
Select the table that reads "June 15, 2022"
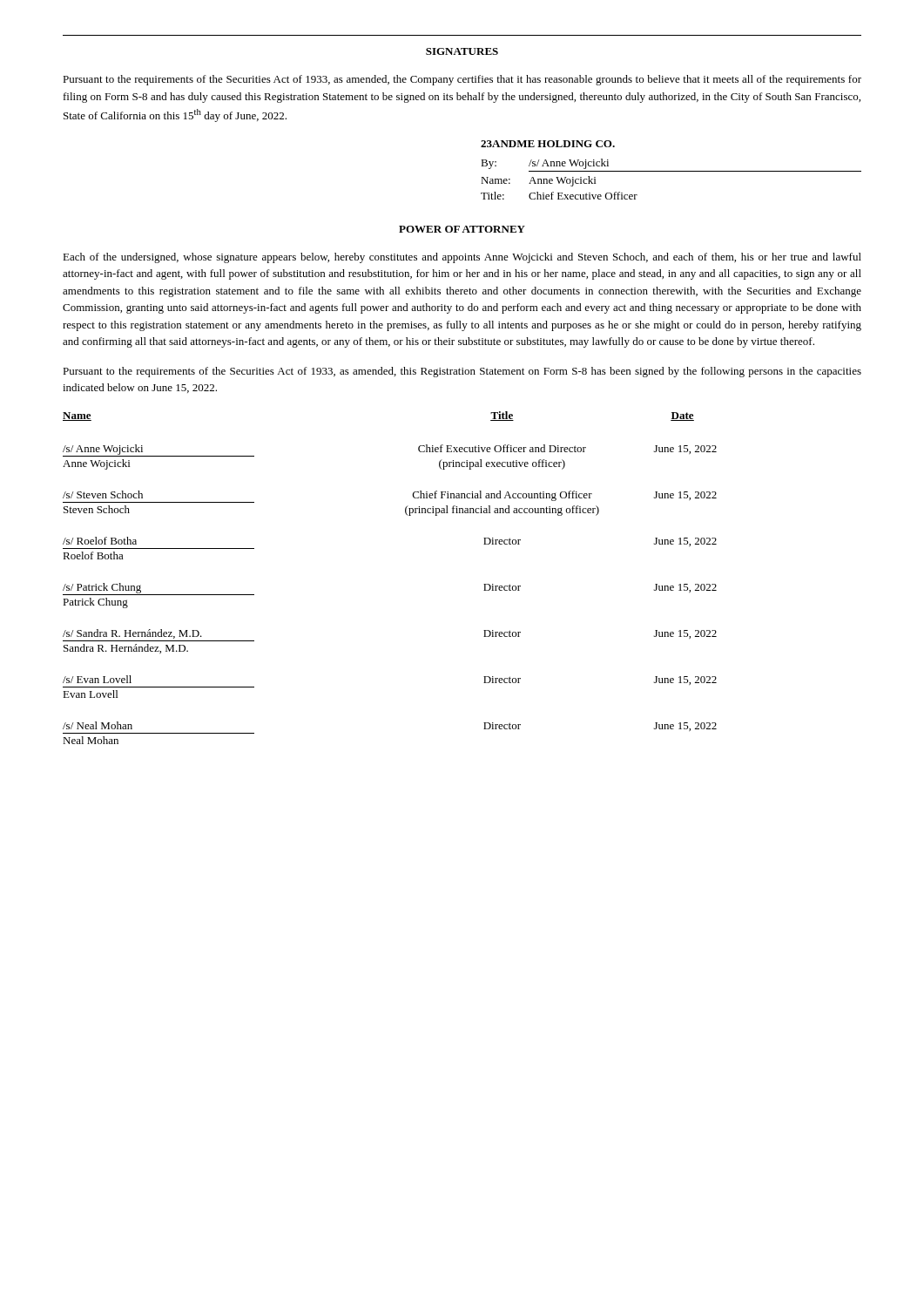click(x=462, y=581)
